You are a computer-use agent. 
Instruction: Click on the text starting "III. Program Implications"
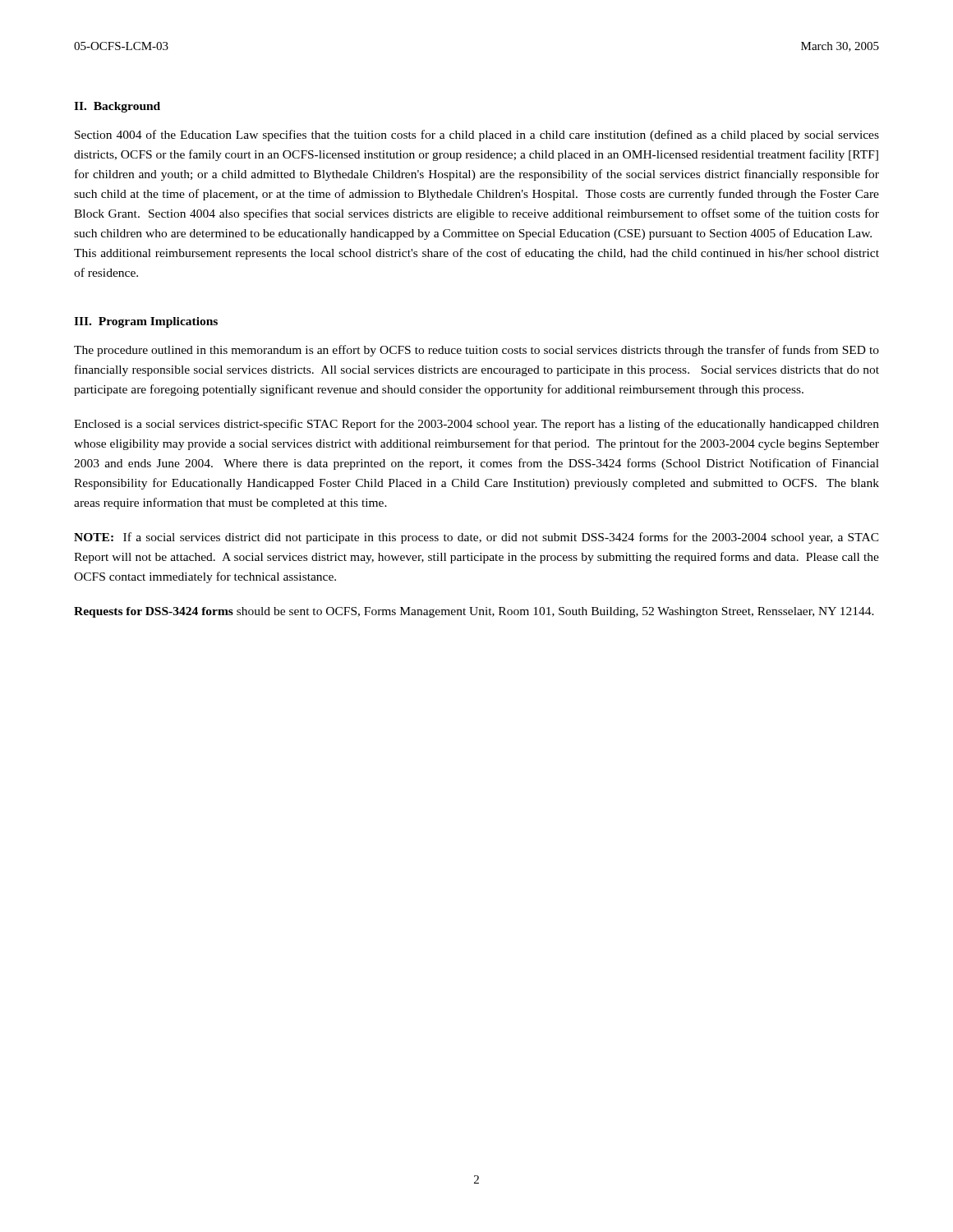click(x=146, y=321)
